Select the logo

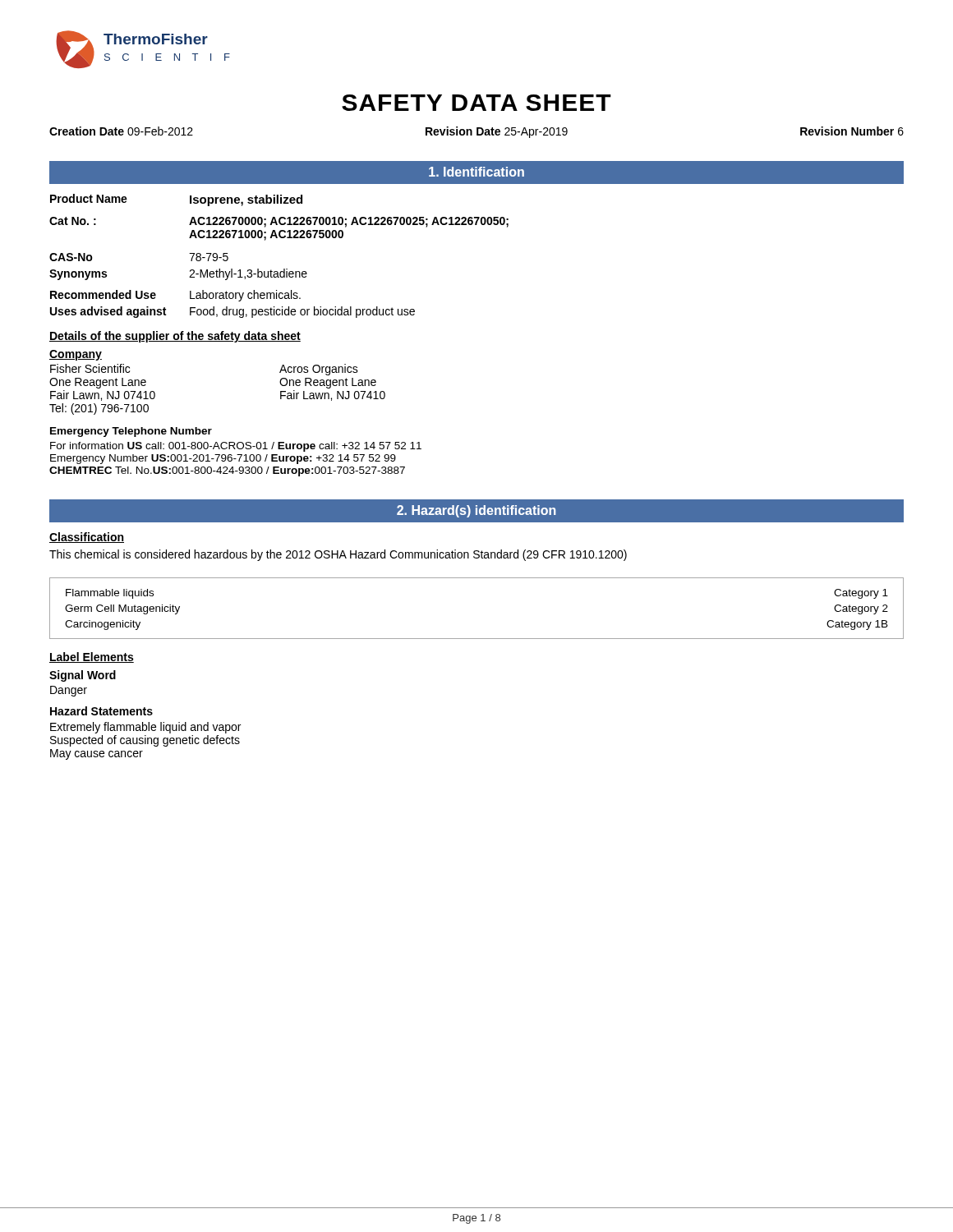476,49
